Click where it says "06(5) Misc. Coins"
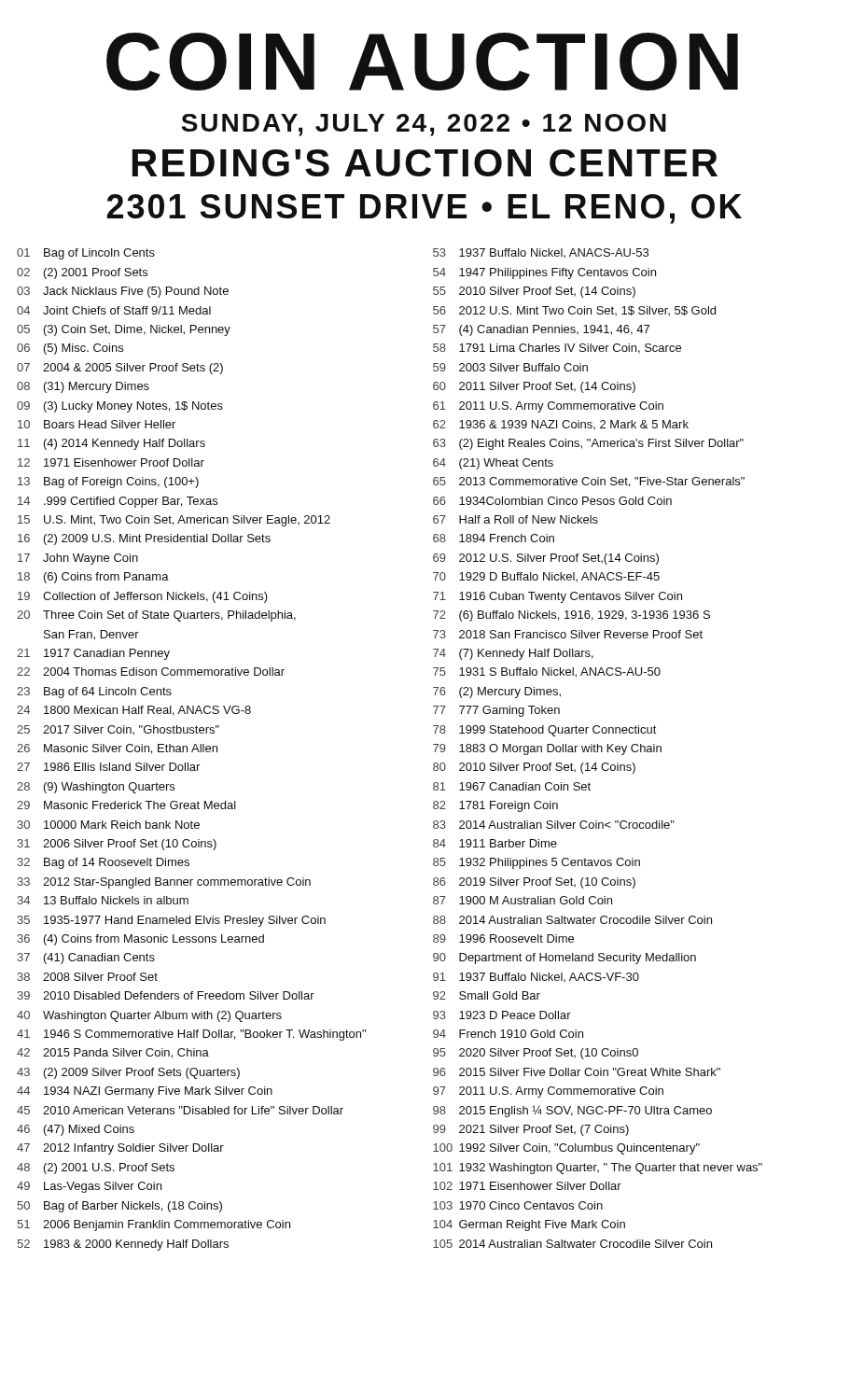 coord(70,349)
